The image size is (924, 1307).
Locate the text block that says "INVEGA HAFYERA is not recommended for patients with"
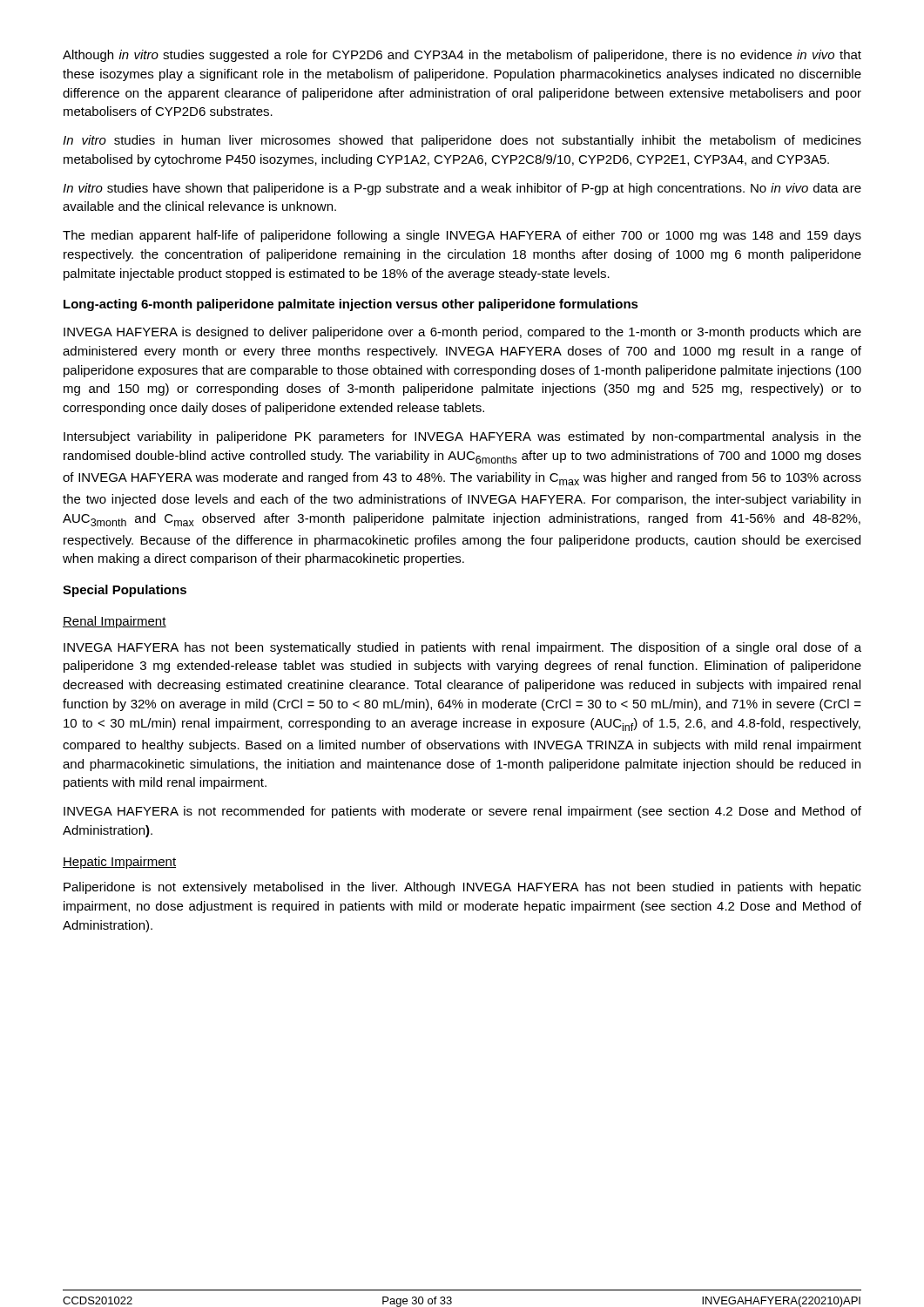tap(462, 821)
